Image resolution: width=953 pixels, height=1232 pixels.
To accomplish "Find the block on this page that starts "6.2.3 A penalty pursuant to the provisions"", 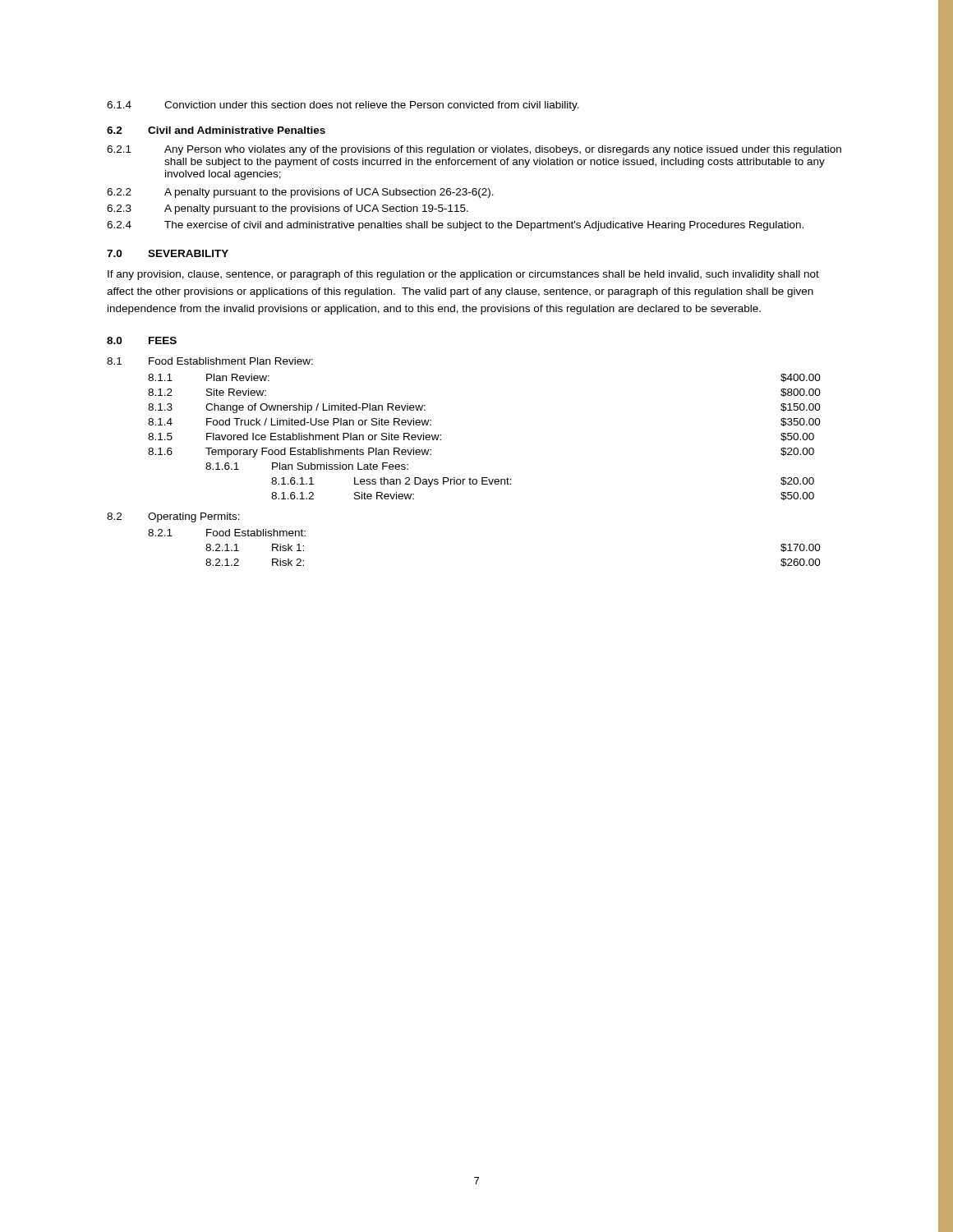I will [288, 208].
